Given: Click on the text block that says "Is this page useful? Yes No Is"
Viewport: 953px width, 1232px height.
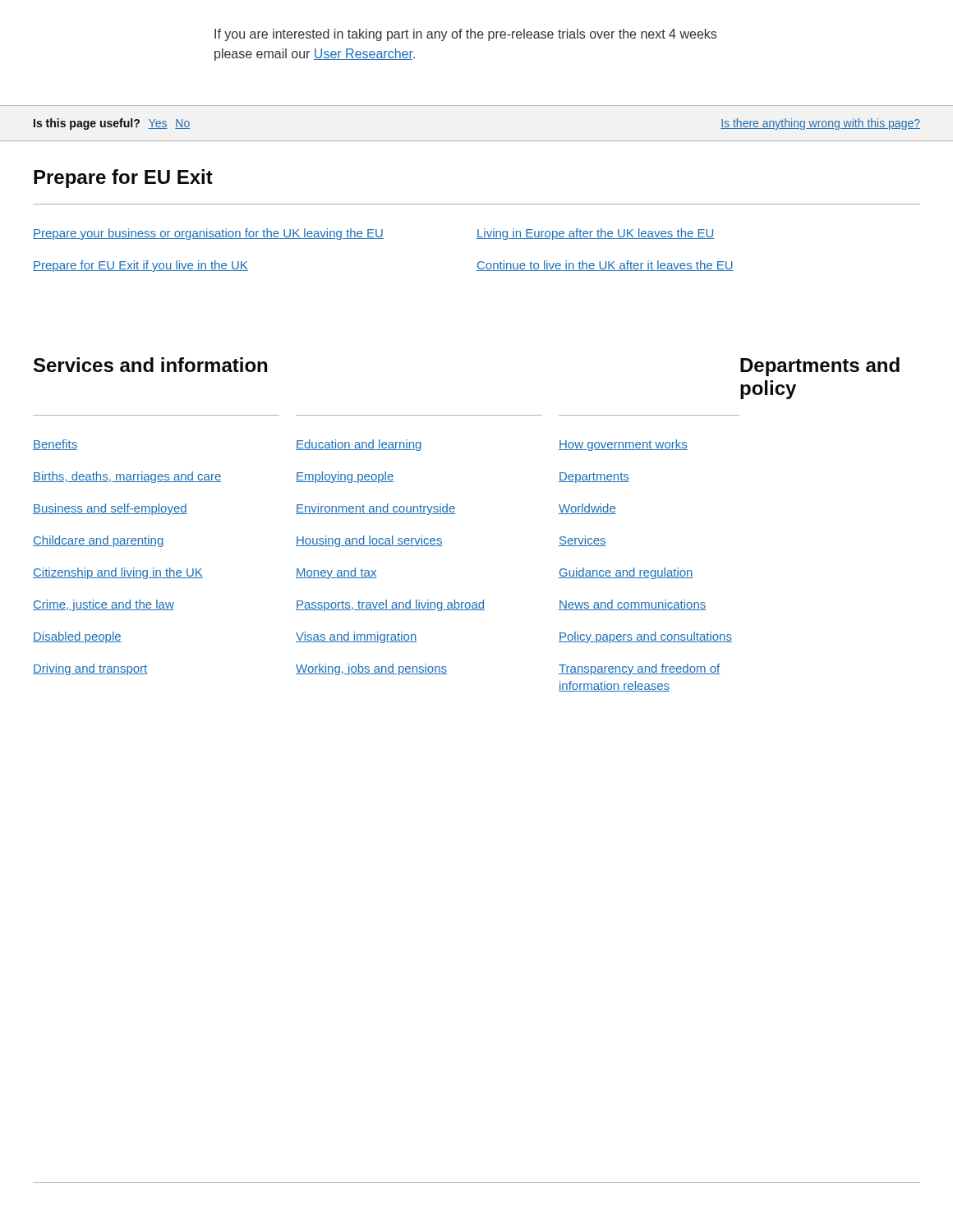Looking at the screenshot, I should click(110, 124).
